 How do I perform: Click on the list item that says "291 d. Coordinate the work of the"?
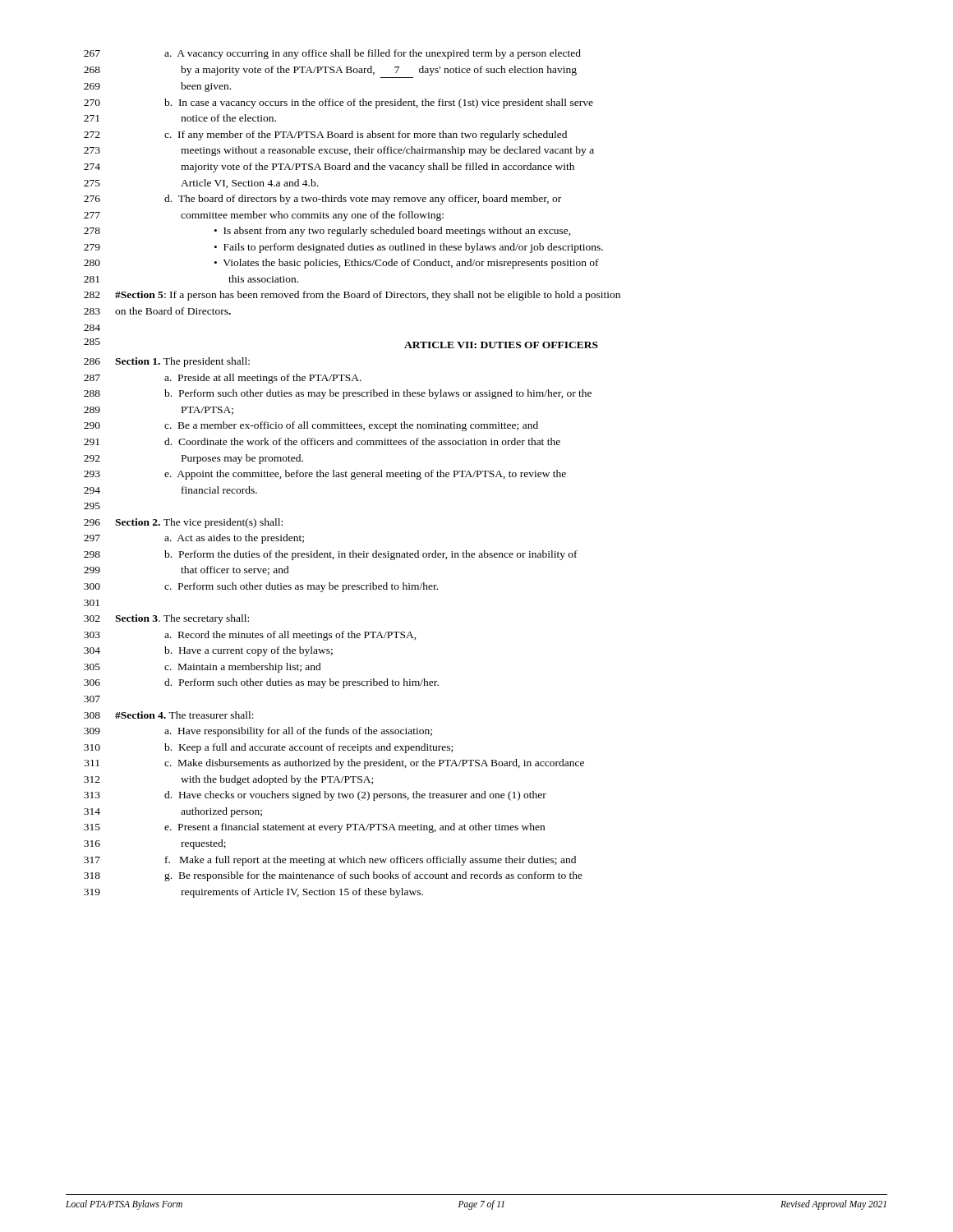[x=476, y=442]
